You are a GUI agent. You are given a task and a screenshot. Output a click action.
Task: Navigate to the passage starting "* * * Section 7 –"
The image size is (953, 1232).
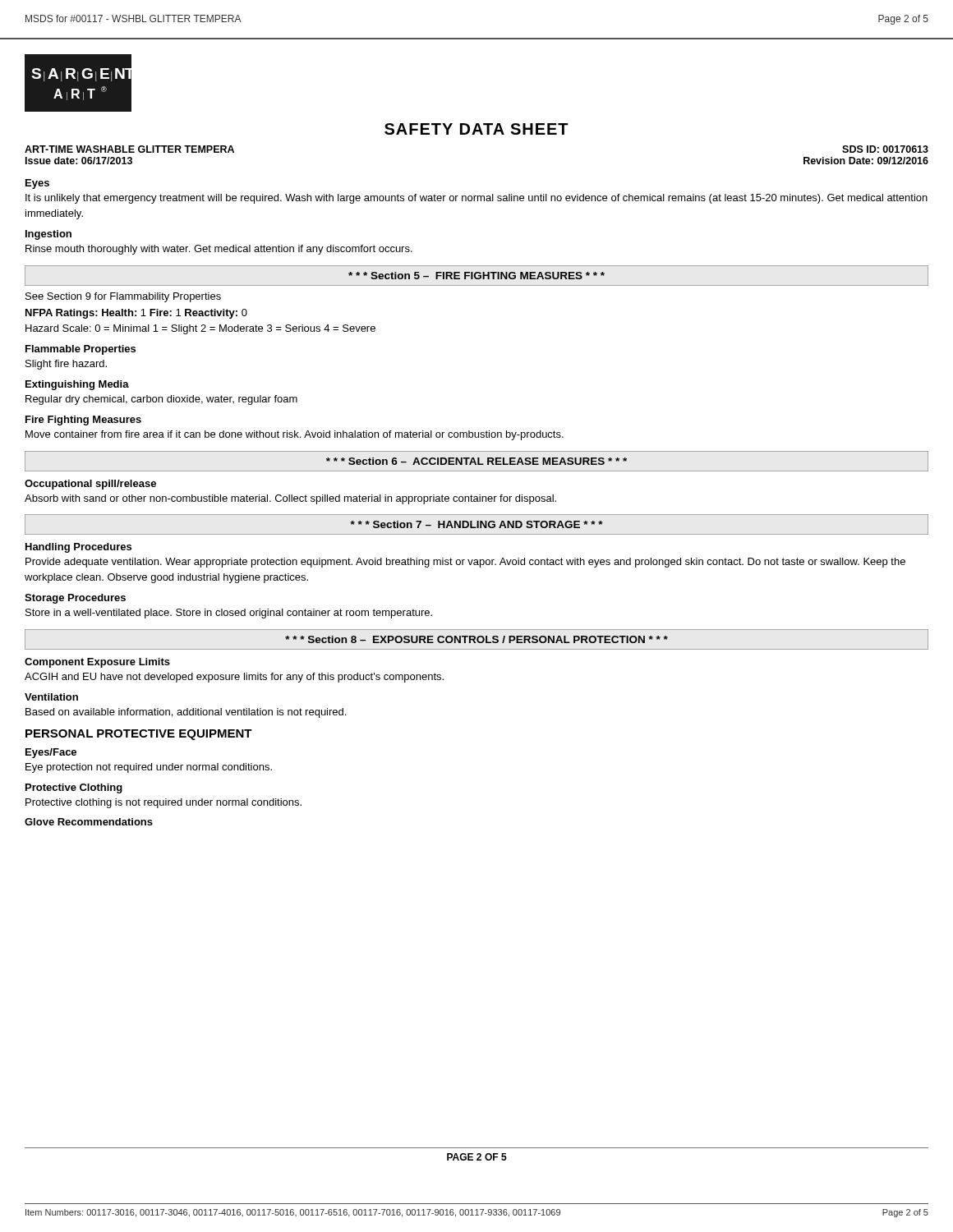(476, 525)
